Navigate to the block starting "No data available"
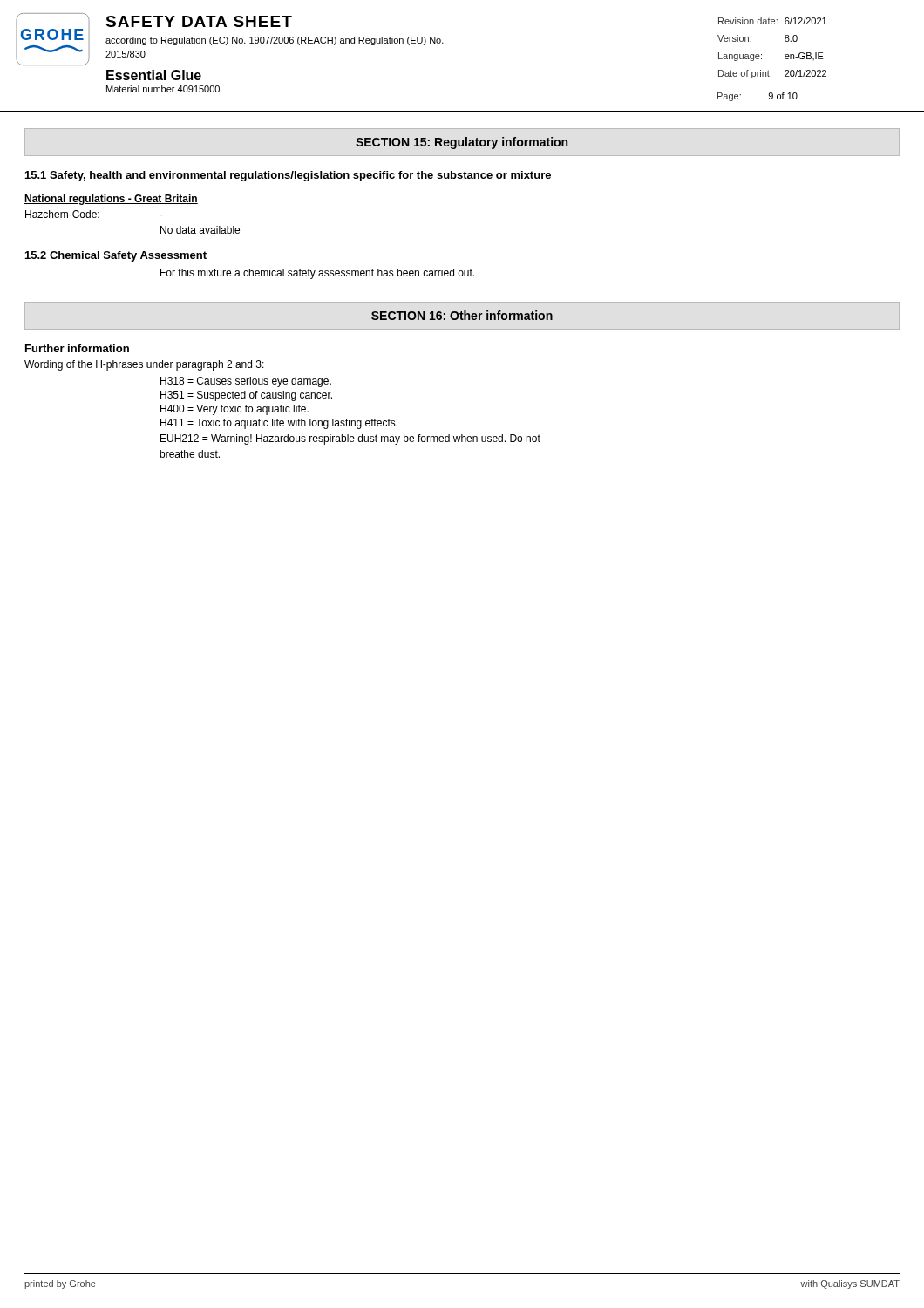The height and width of the screenshot is (1308, 924). tap(200, 230)
